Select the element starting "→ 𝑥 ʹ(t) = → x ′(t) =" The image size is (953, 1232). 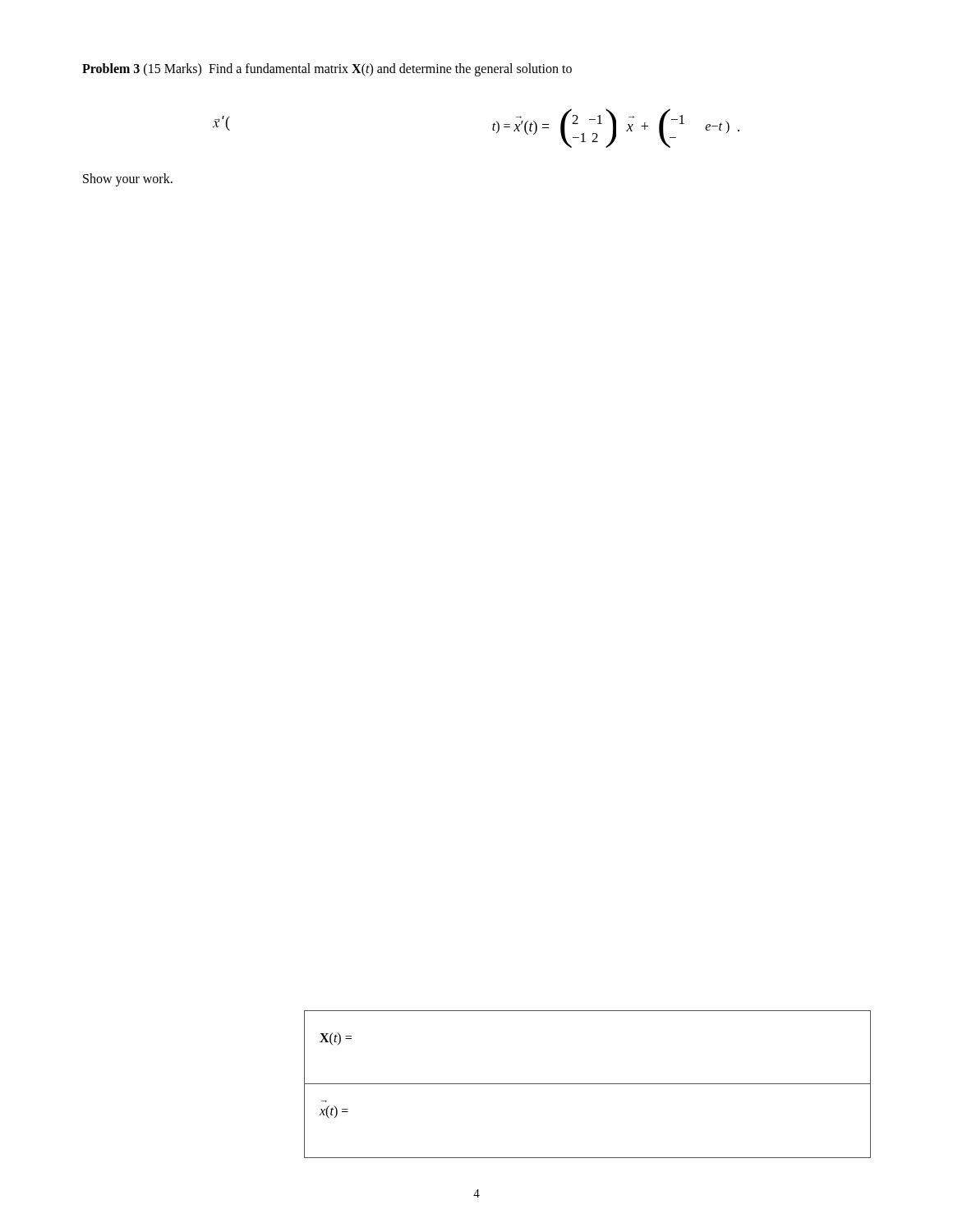point(476,127)
